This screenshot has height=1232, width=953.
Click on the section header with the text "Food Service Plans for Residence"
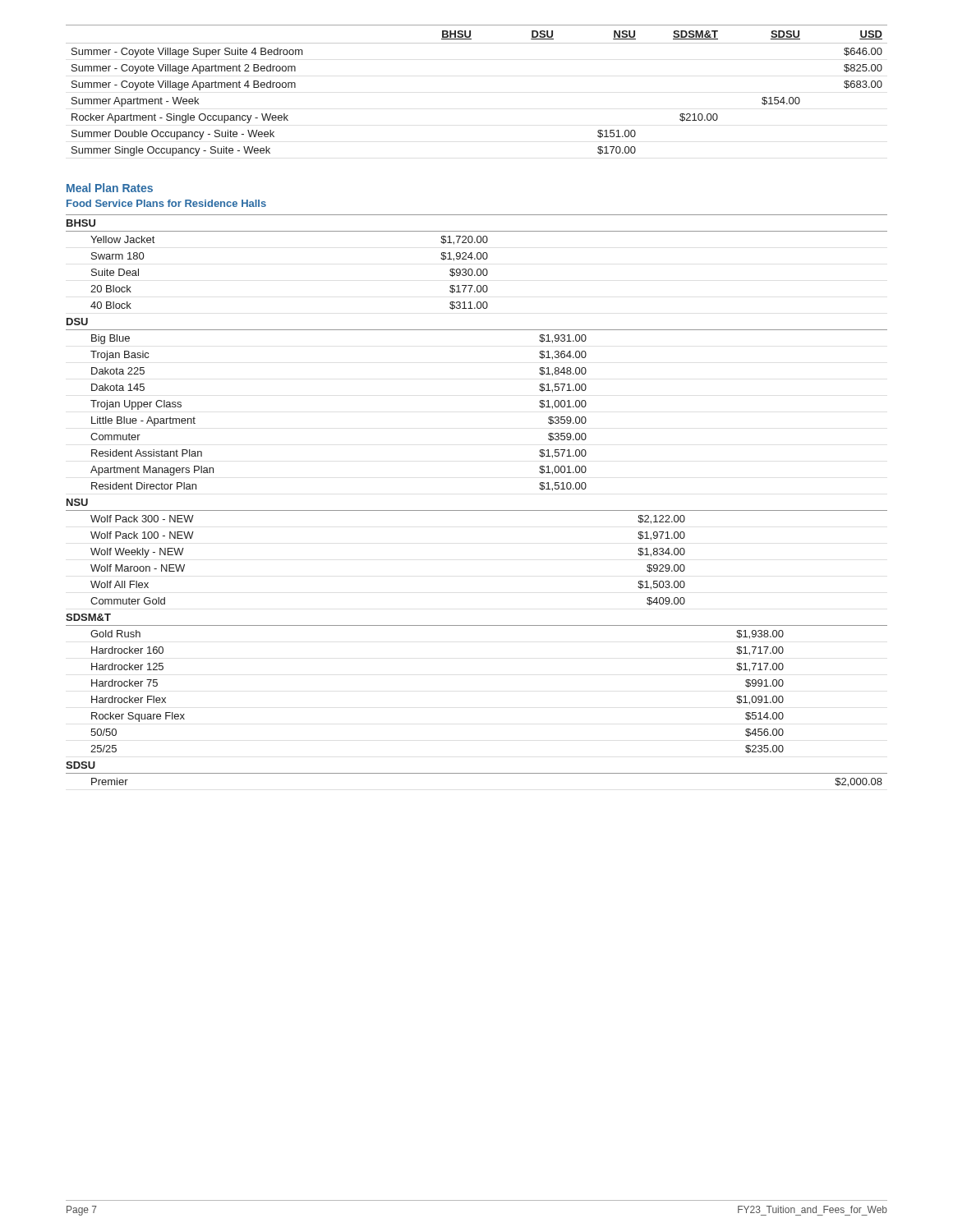point(166,203)
